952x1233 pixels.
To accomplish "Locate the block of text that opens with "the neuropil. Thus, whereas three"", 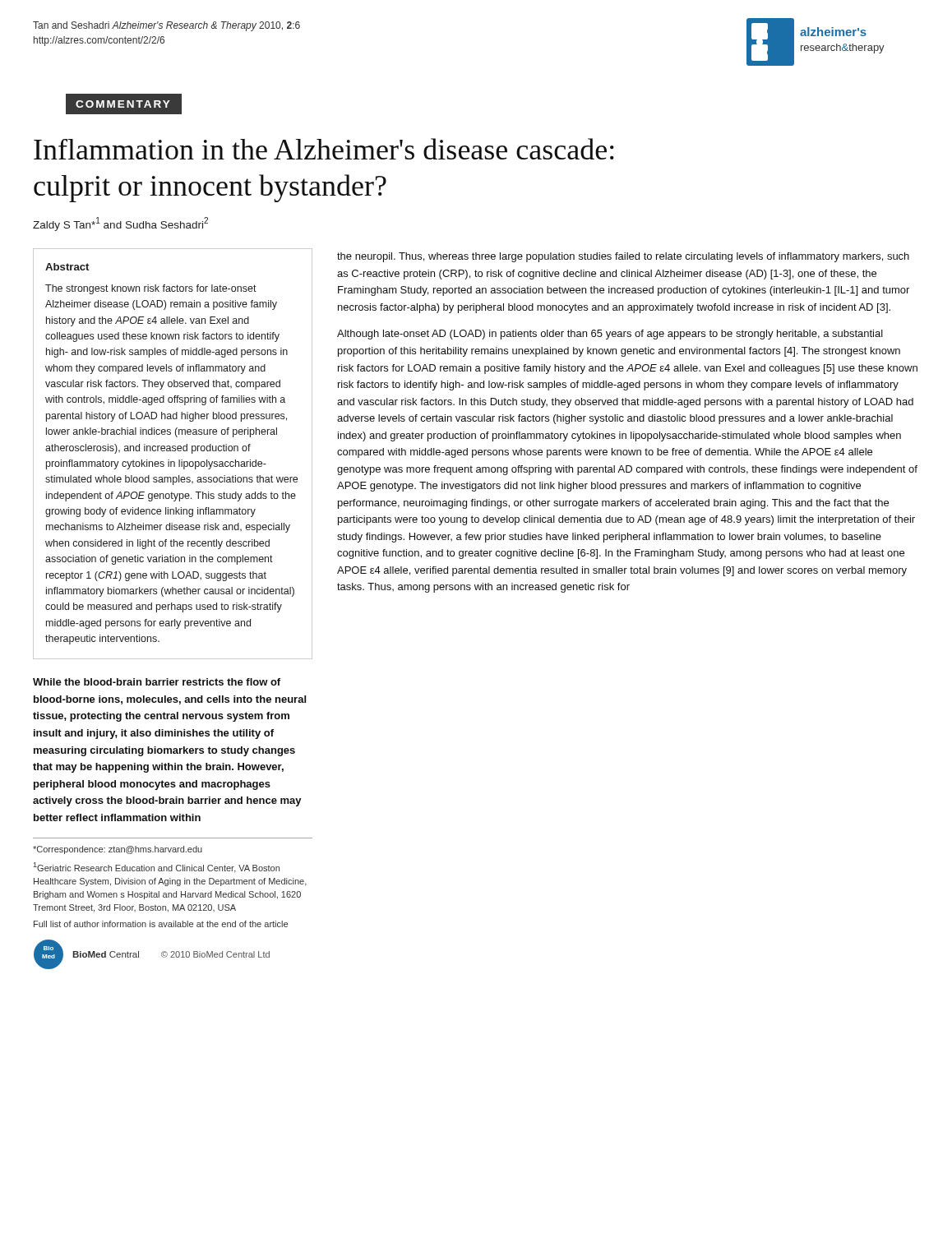I will (x=628, y=422).
